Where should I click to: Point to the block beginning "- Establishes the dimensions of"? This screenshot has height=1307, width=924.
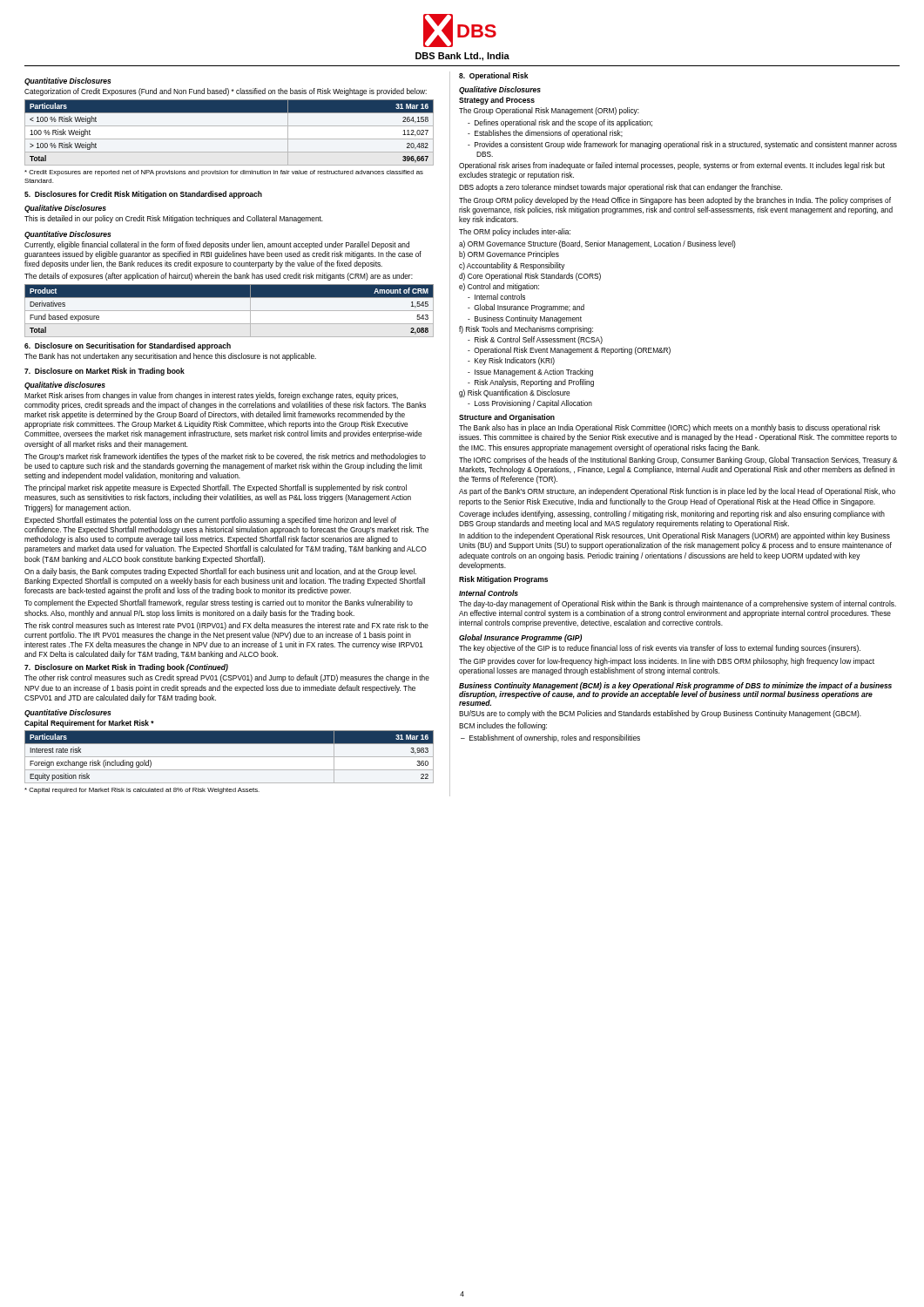683,134
